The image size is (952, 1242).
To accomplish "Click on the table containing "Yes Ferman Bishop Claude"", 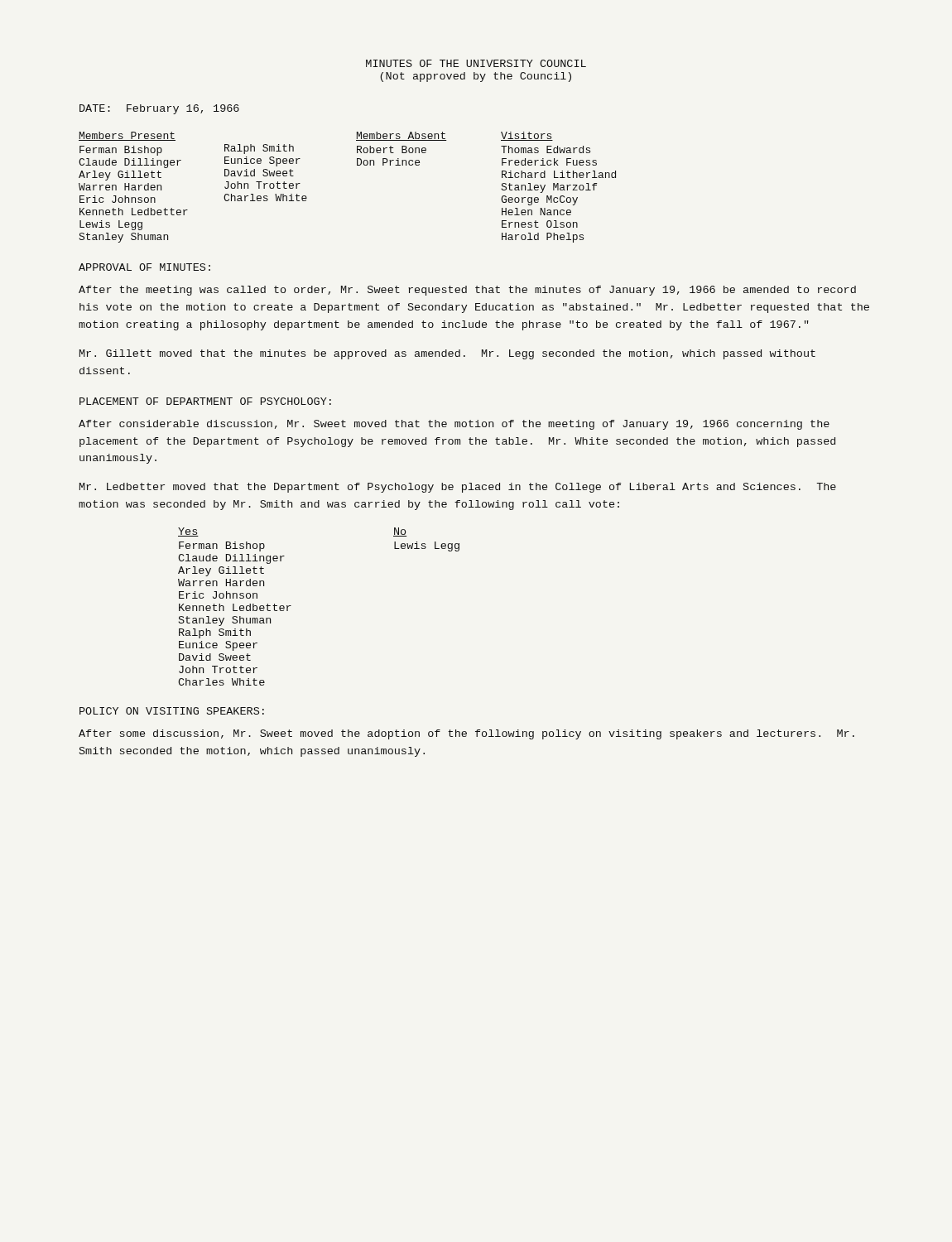I will [x=526, y=608].
